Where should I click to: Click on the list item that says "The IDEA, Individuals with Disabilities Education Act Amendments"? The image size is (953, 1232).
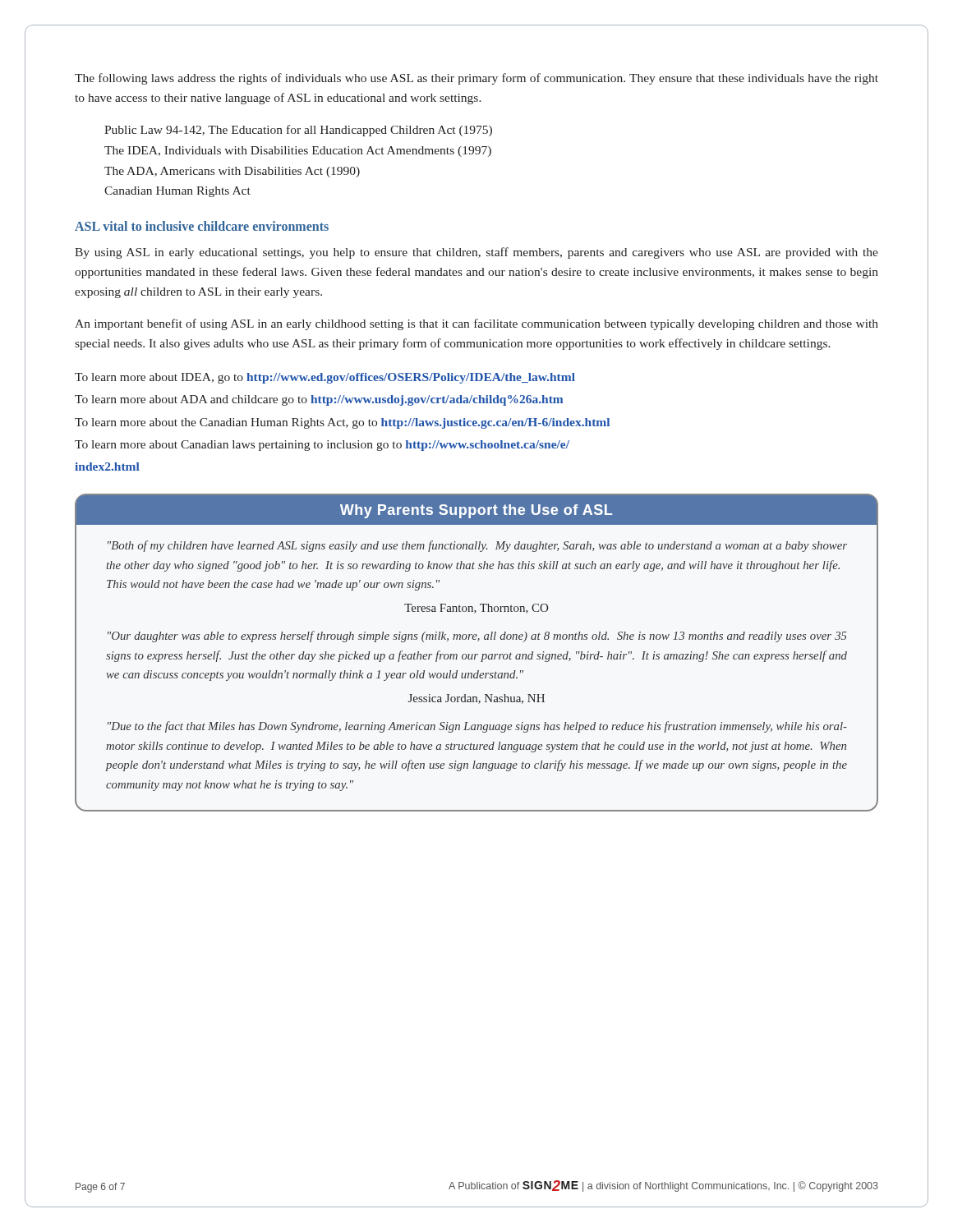click(298, 150)
